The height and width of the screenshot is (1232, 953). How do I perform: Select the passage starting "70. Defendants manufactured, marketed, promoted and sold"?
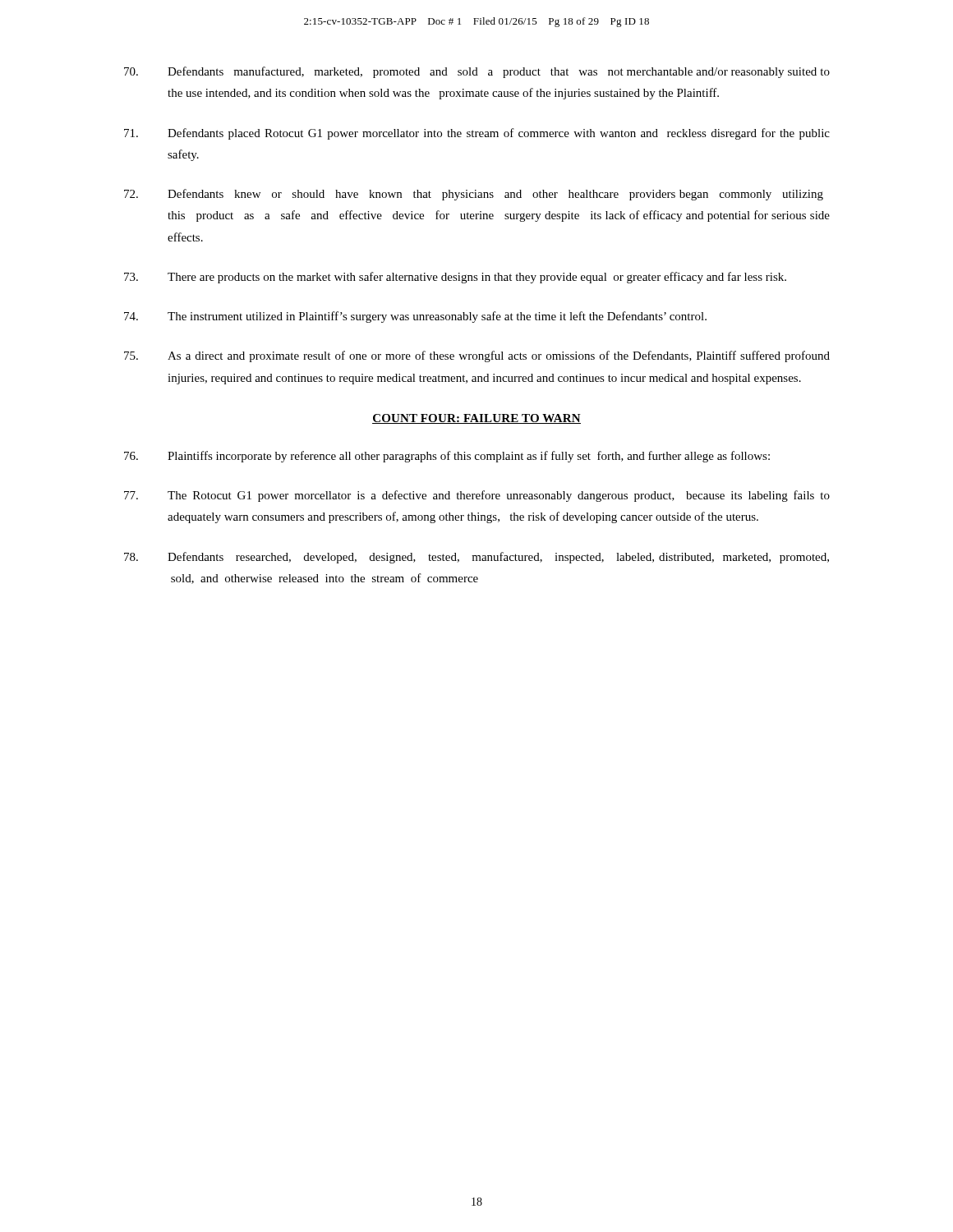click(476, 82)
